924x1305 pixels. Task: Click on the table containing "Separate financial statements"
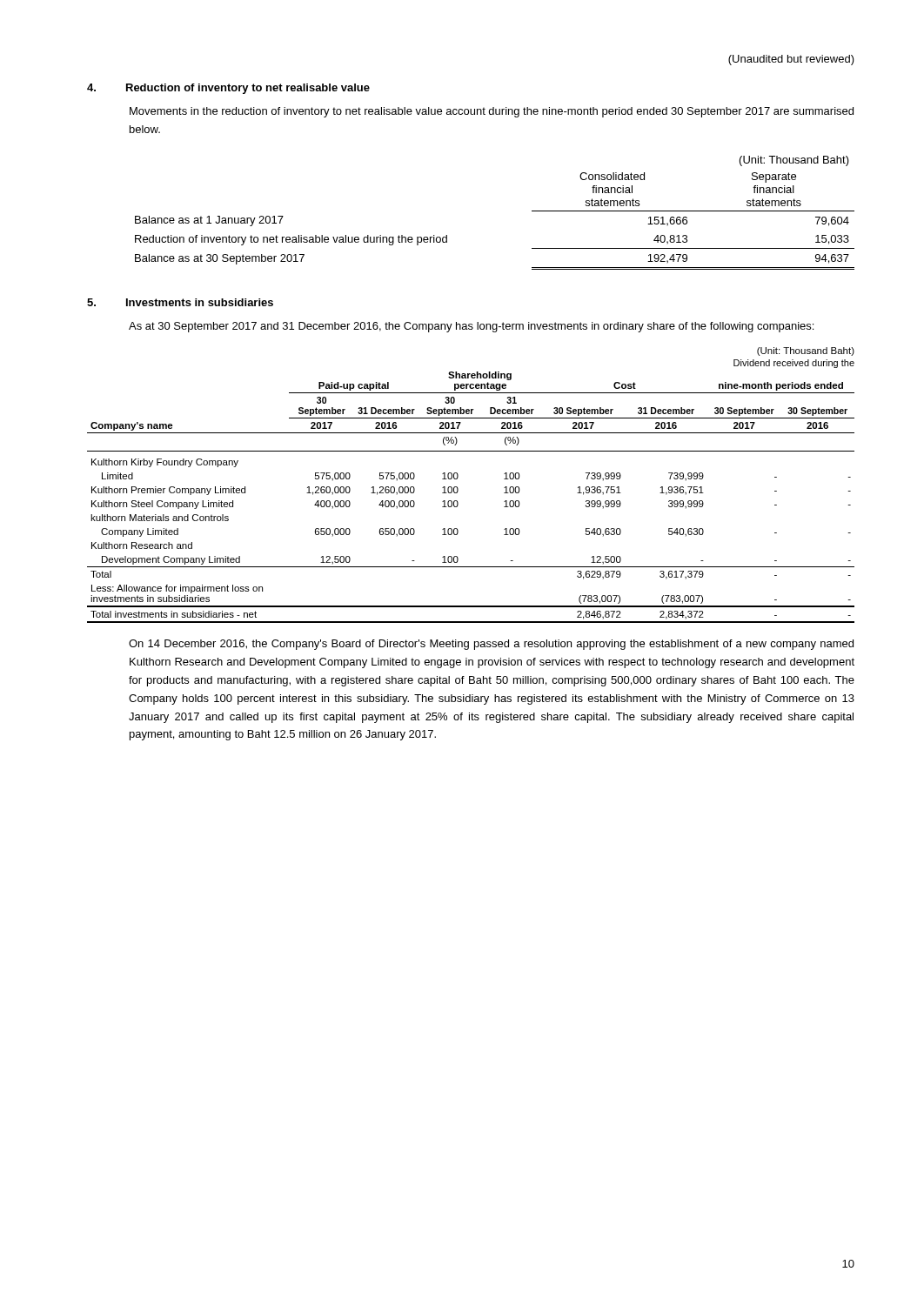point(492,210)
